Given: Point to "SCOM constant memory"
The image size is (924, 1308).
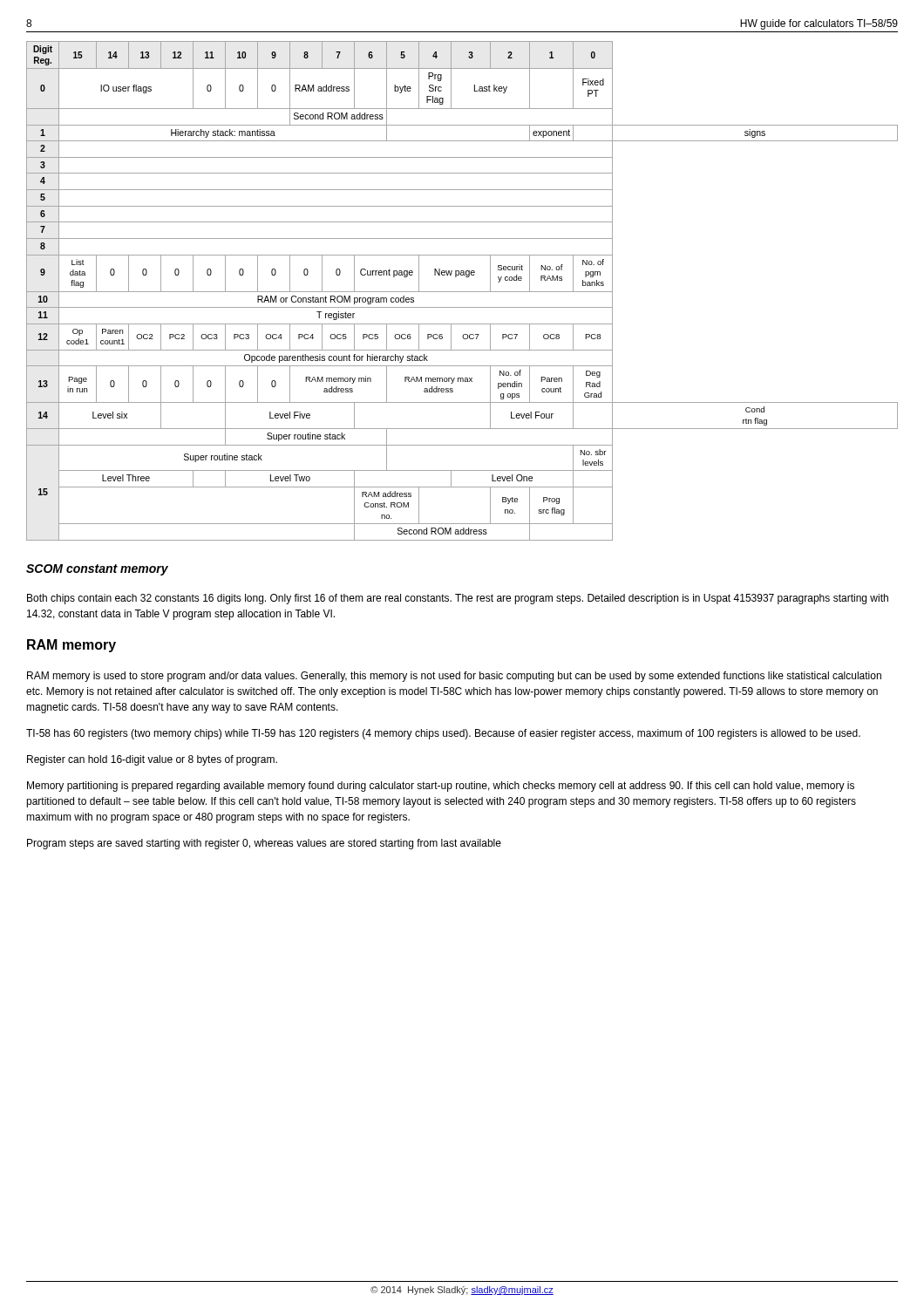Looking at the screenshot, I should (97, 568).
